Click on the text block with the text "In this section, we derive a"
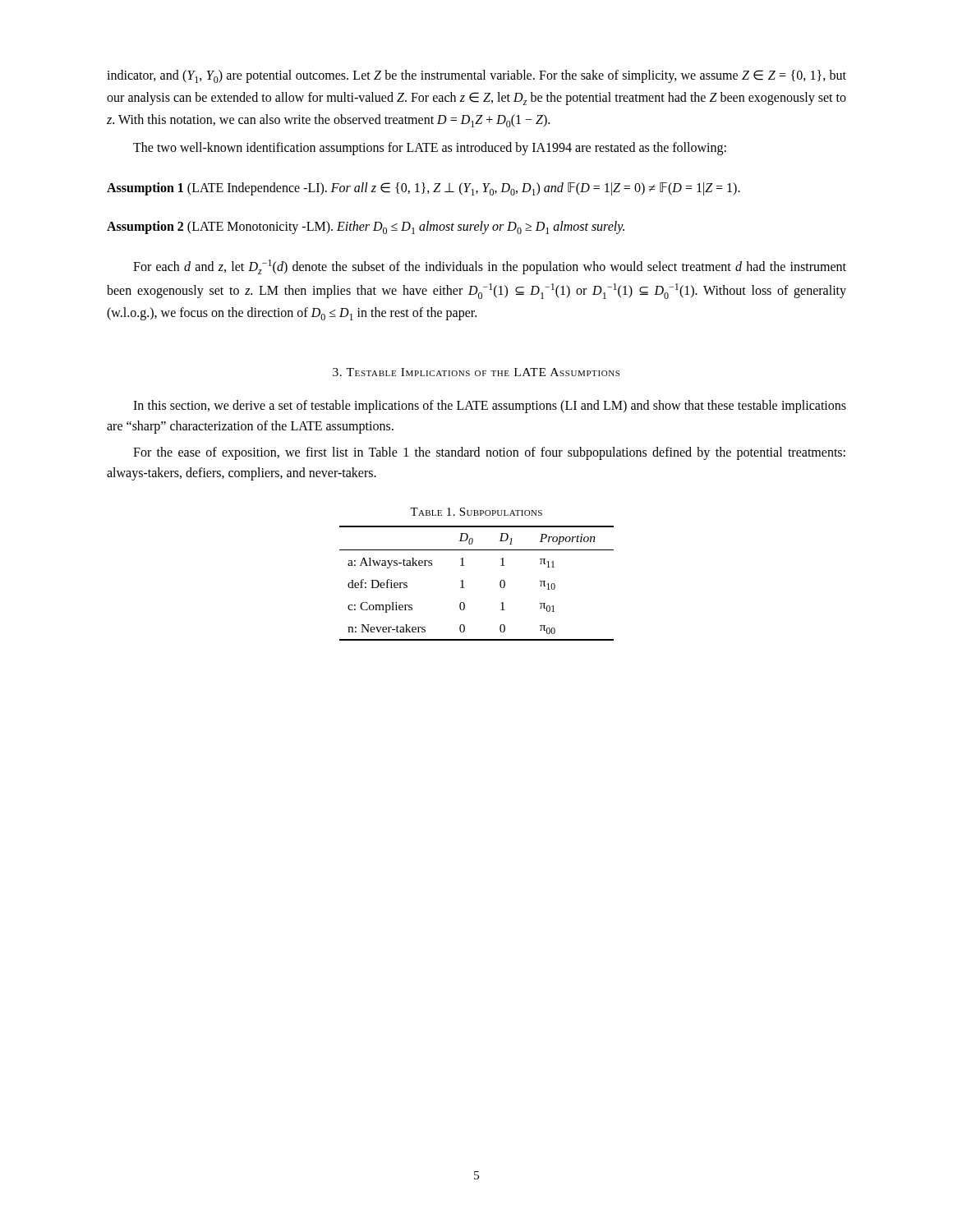The height and width of the screenshot is (1232, 953). click(x=476, y=415)
